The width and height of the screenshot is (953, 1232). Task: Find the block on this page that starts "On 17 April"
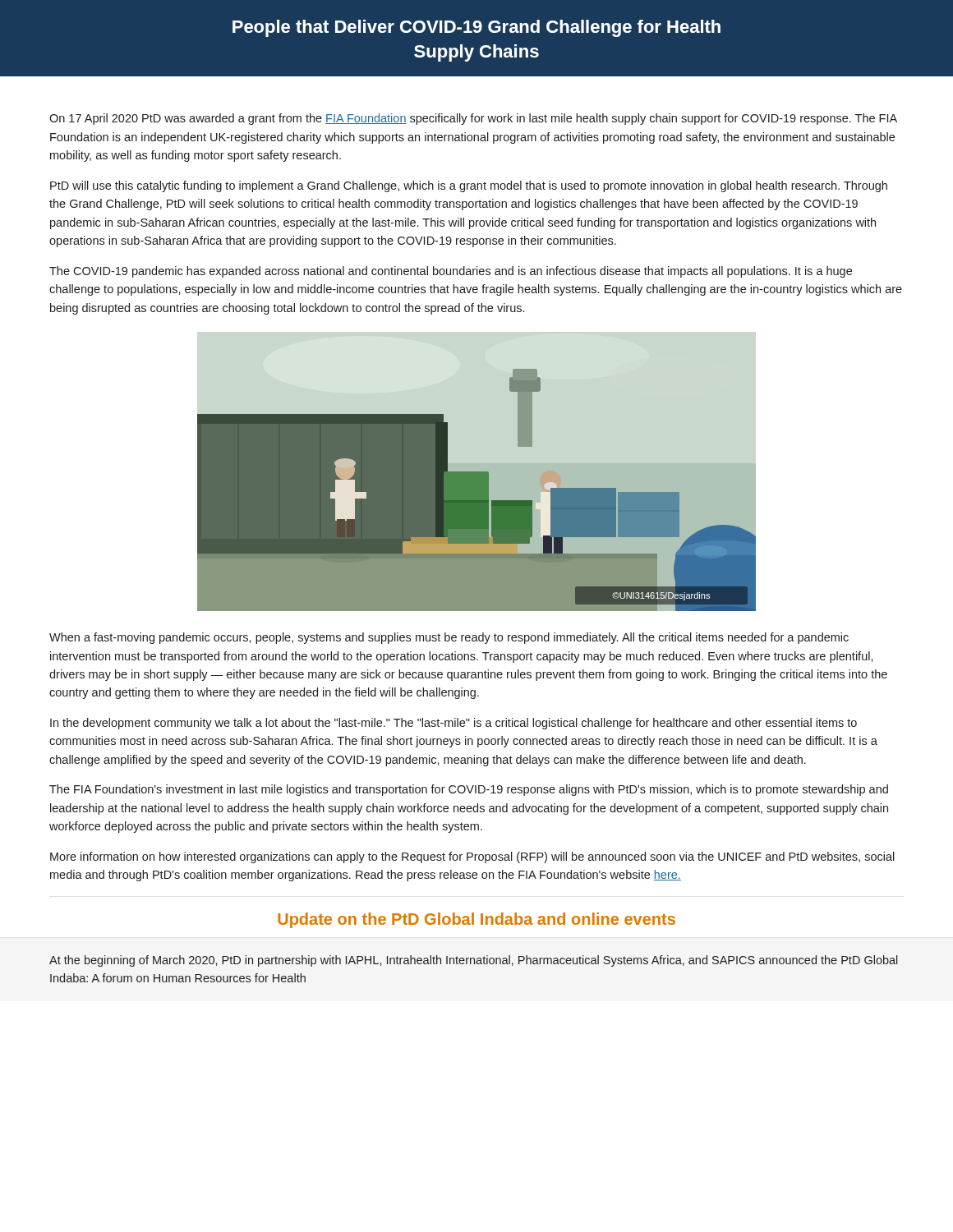point(473,137)
